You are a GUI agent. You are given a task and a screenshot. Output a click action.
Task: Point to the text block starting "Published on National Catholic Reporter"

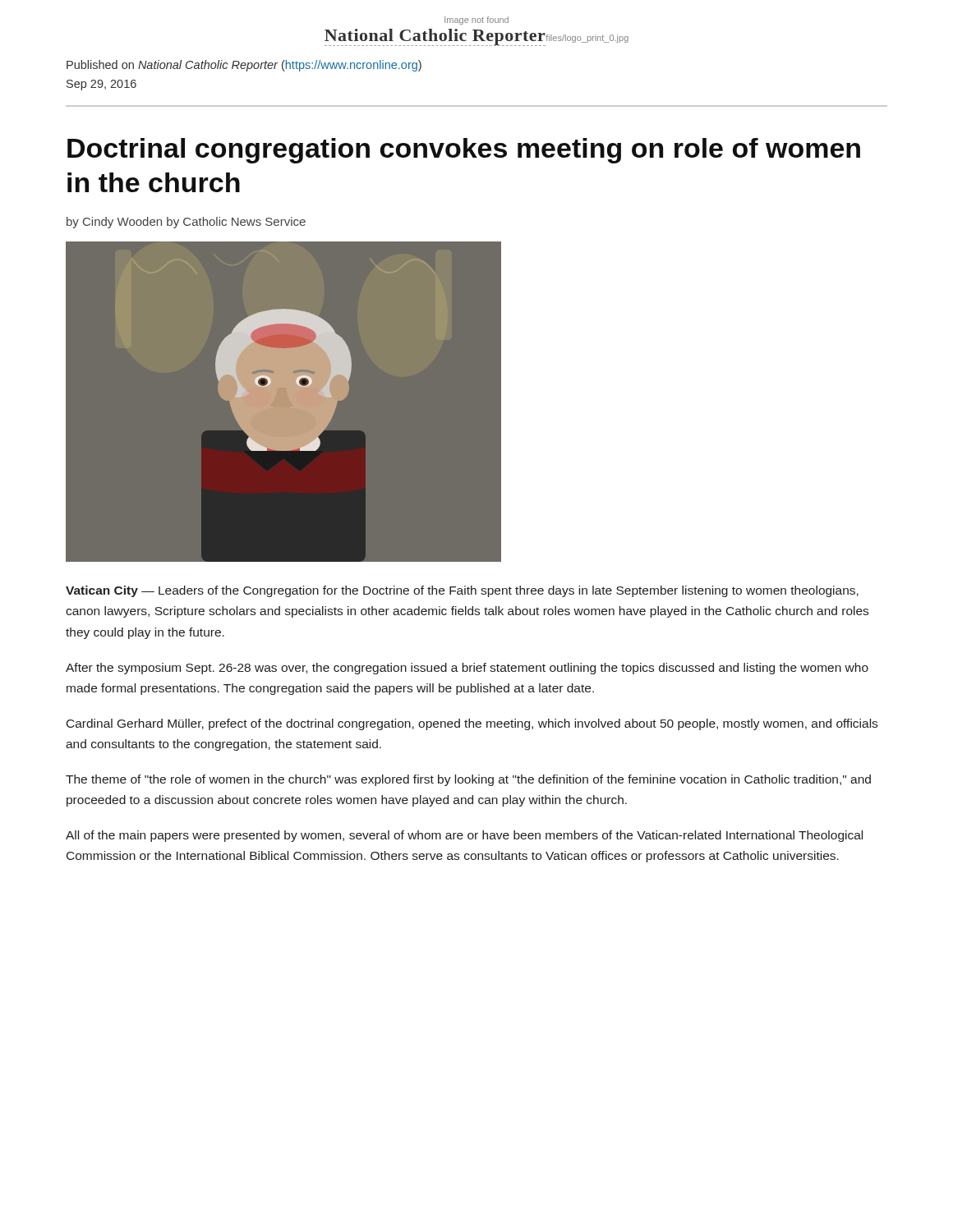point(244,74)
